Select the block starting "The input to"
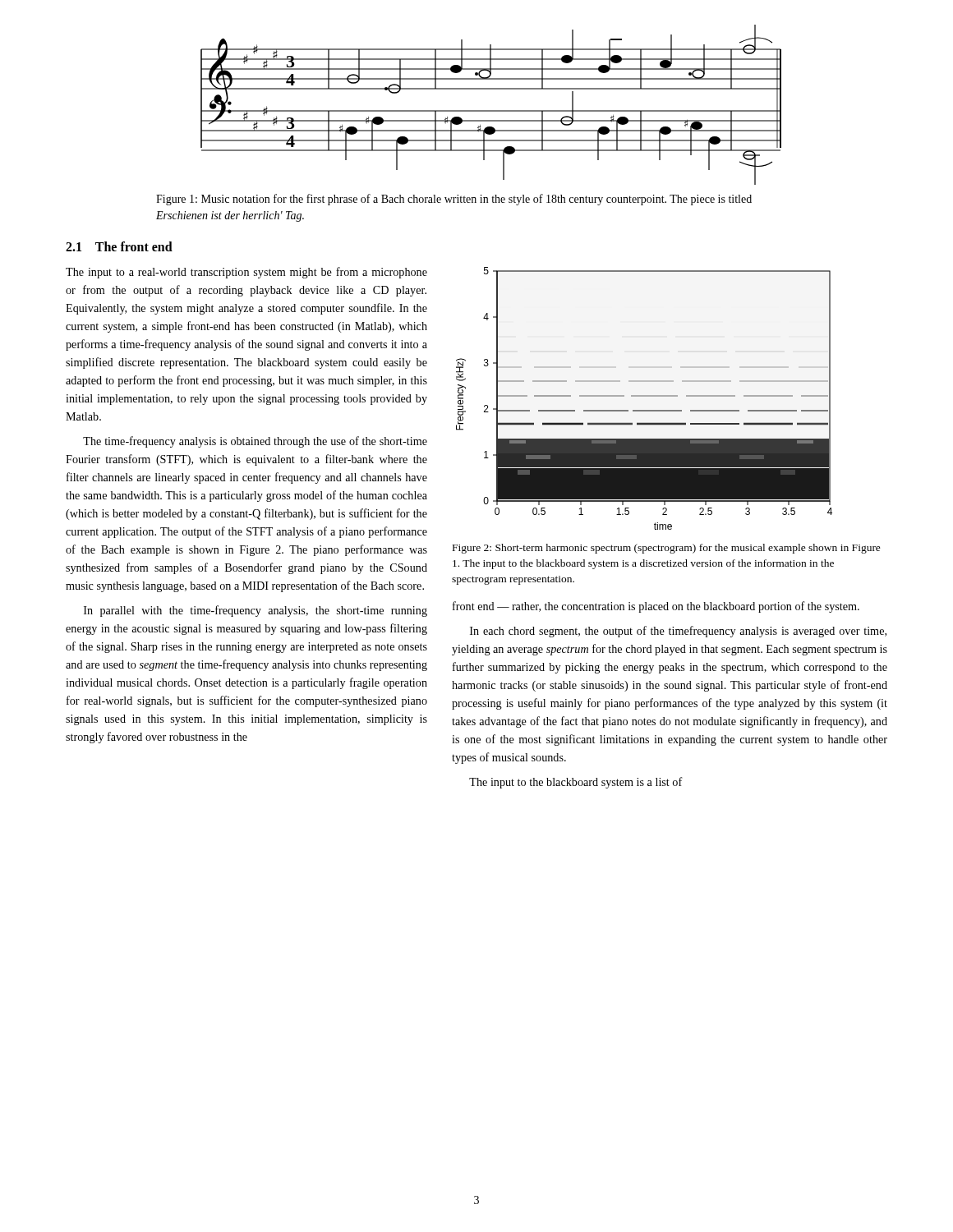The width and height of the screenshot is (953, 1232). (246, 505)
